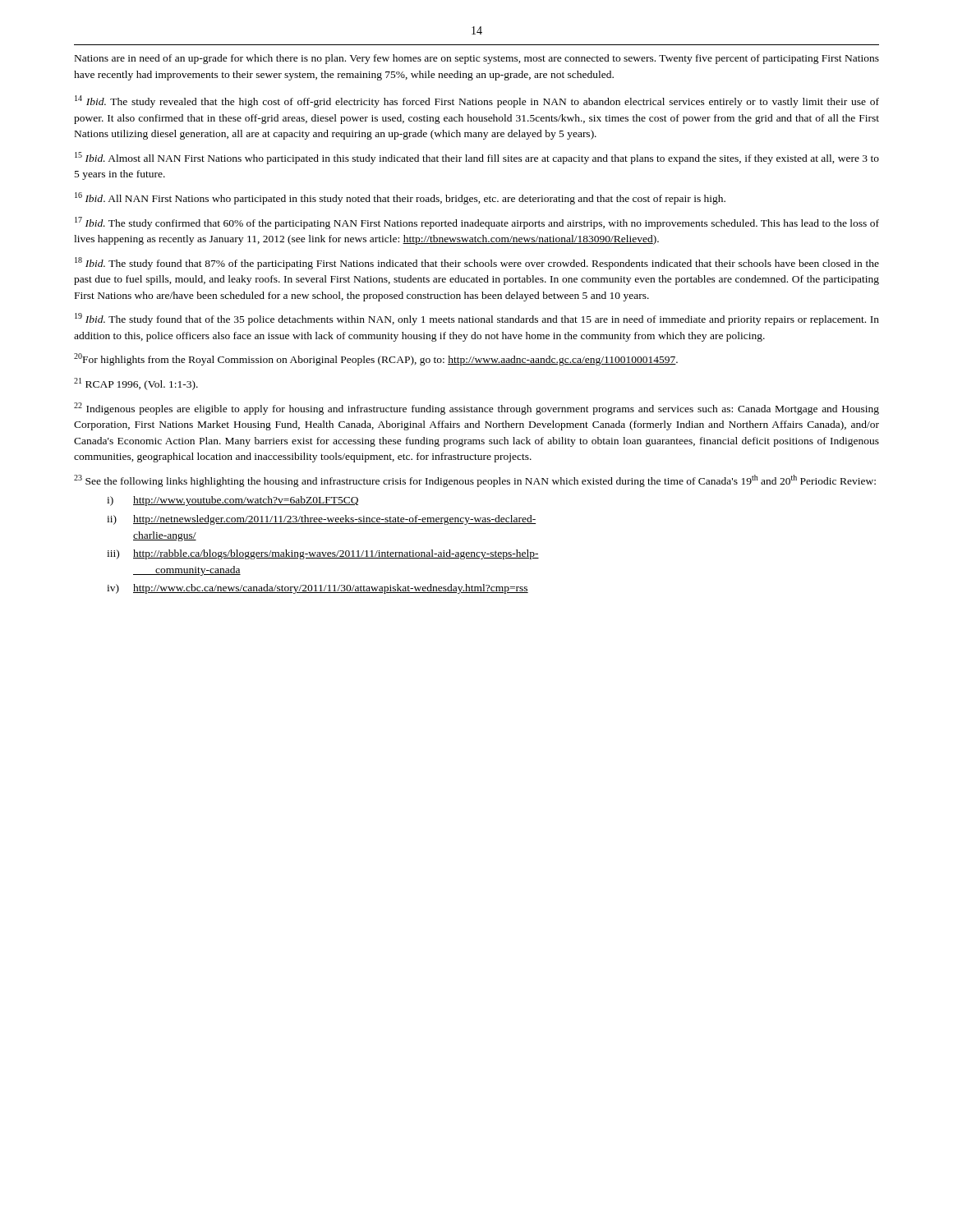
Task: Click on the footnote that reads "20For highlights from"
Action: (376, 359)
